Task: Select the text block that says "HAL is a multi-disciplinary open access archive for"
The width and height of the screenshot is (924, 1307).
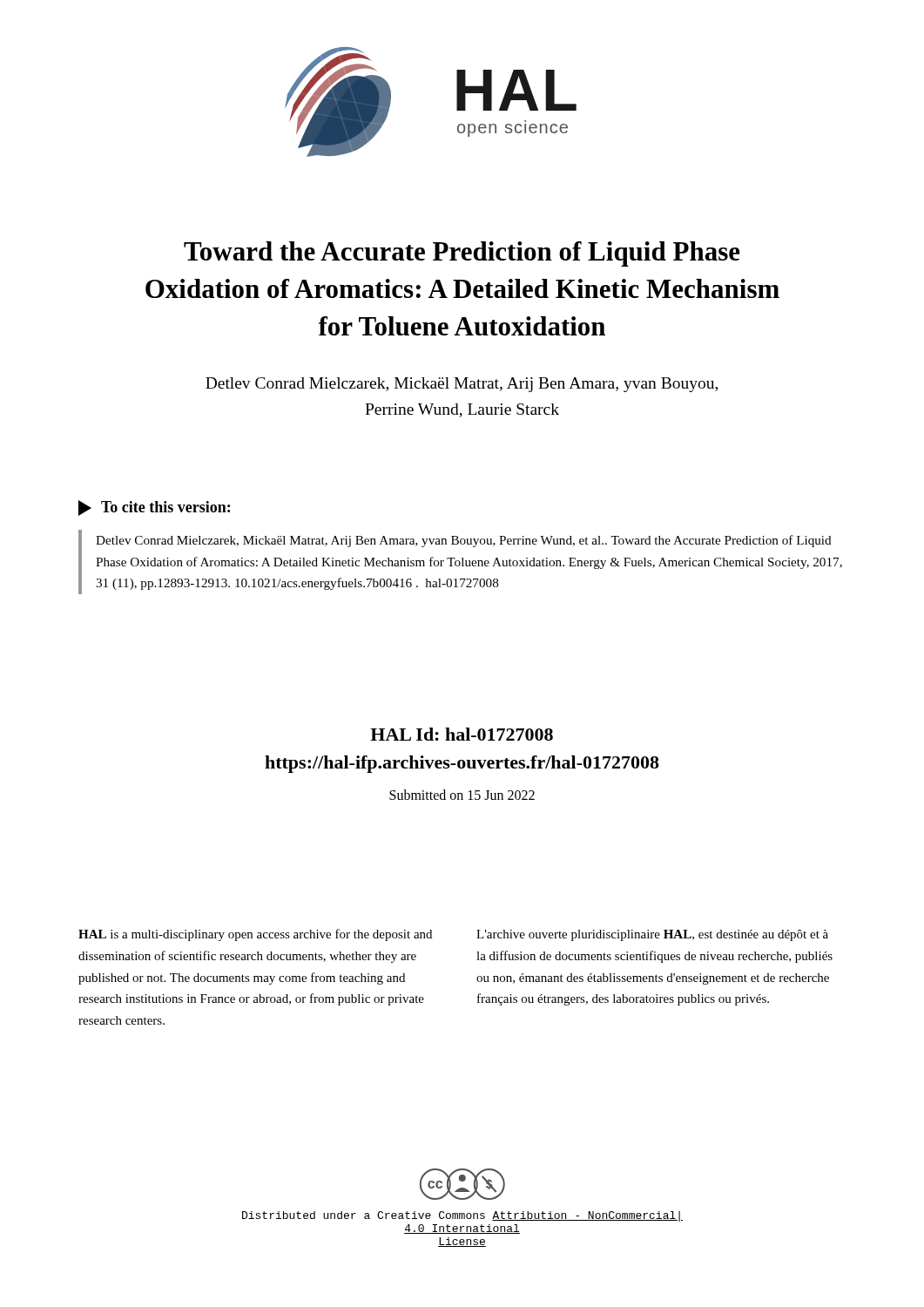Action: pyautogui.click(x=255, y=977)
